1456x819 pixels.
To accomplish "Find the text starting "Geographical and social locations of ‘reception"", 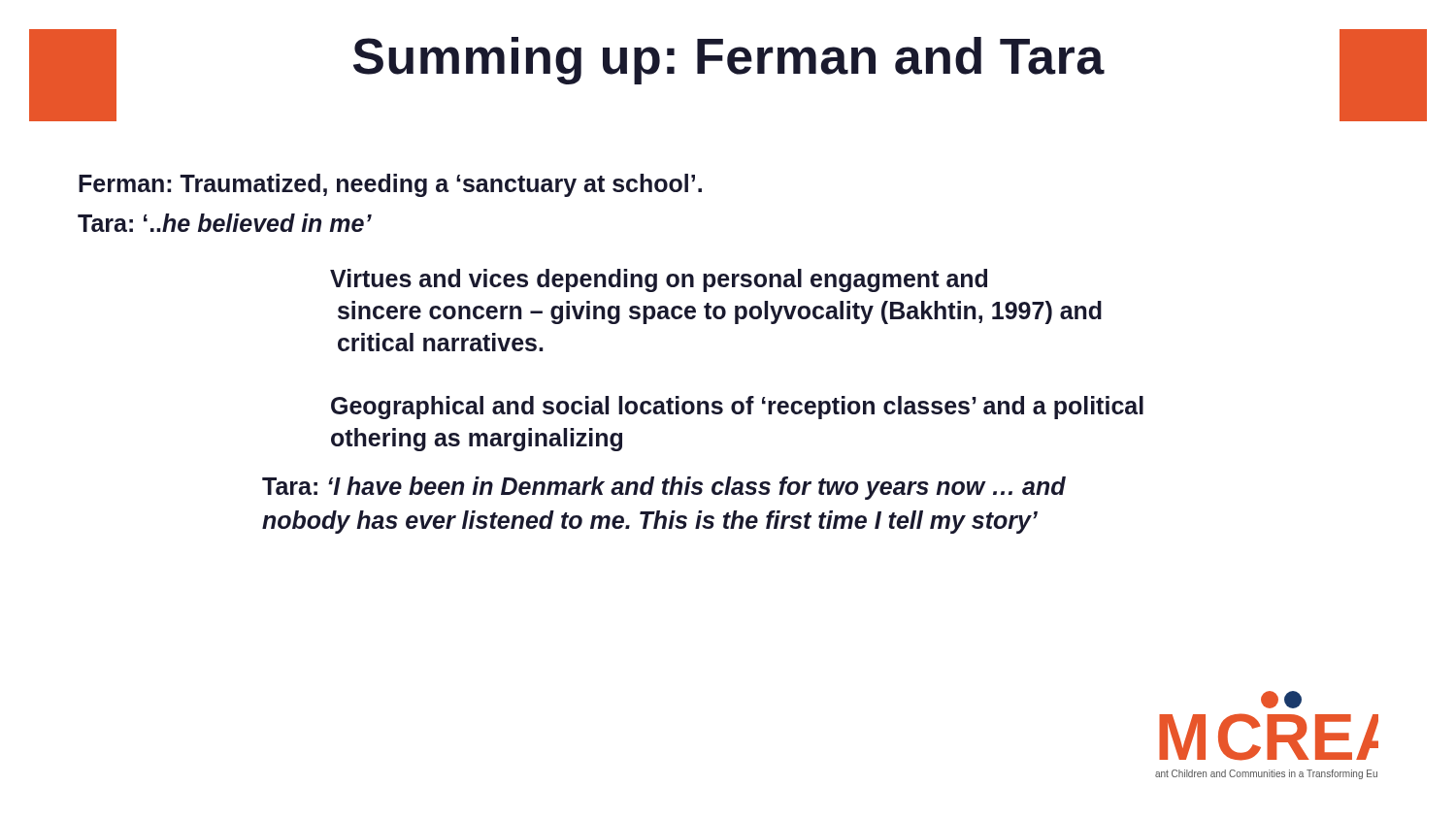I will (737, 406).
